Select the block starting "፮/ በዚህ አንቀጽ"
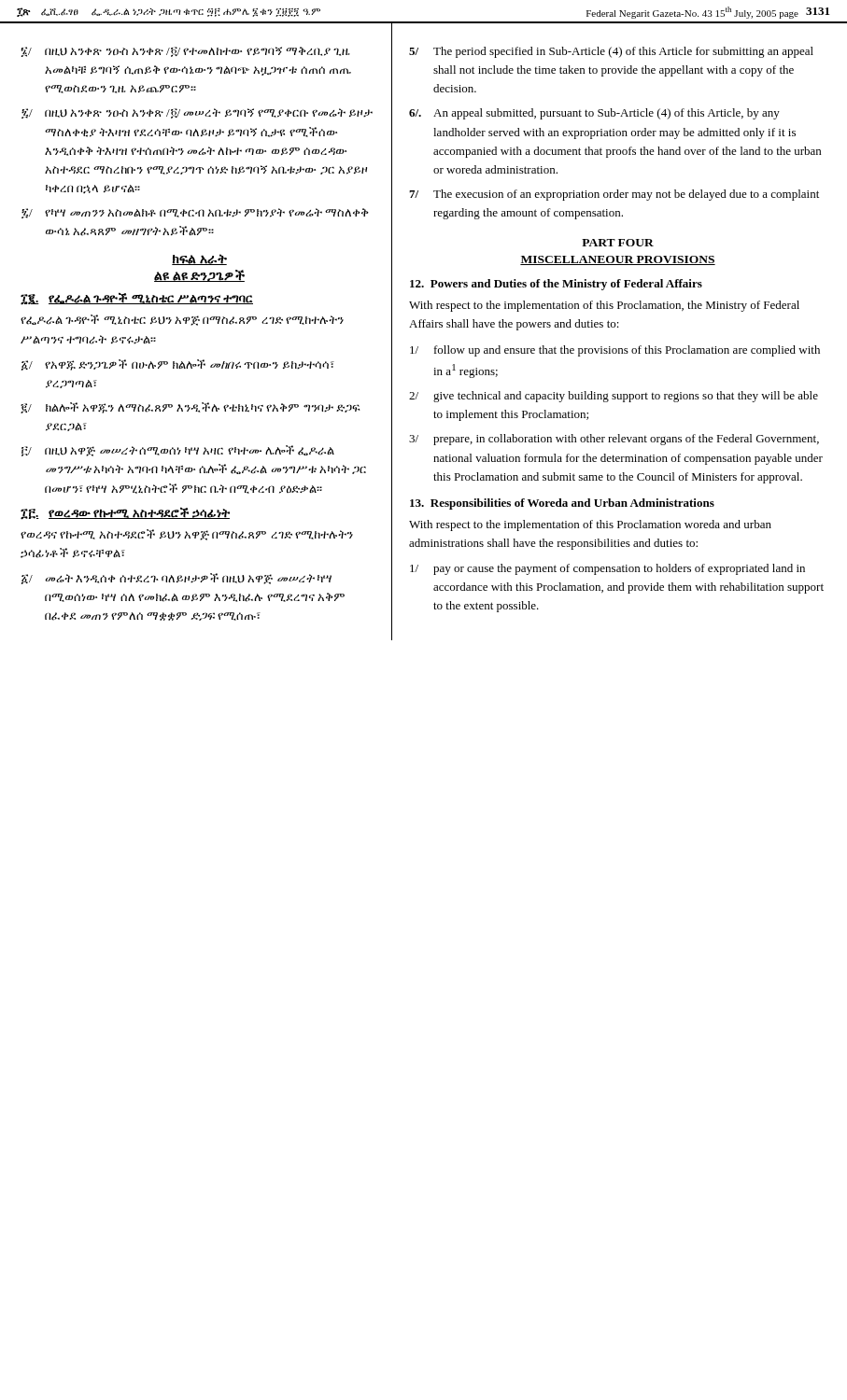847x1400 pixels. 199,70
